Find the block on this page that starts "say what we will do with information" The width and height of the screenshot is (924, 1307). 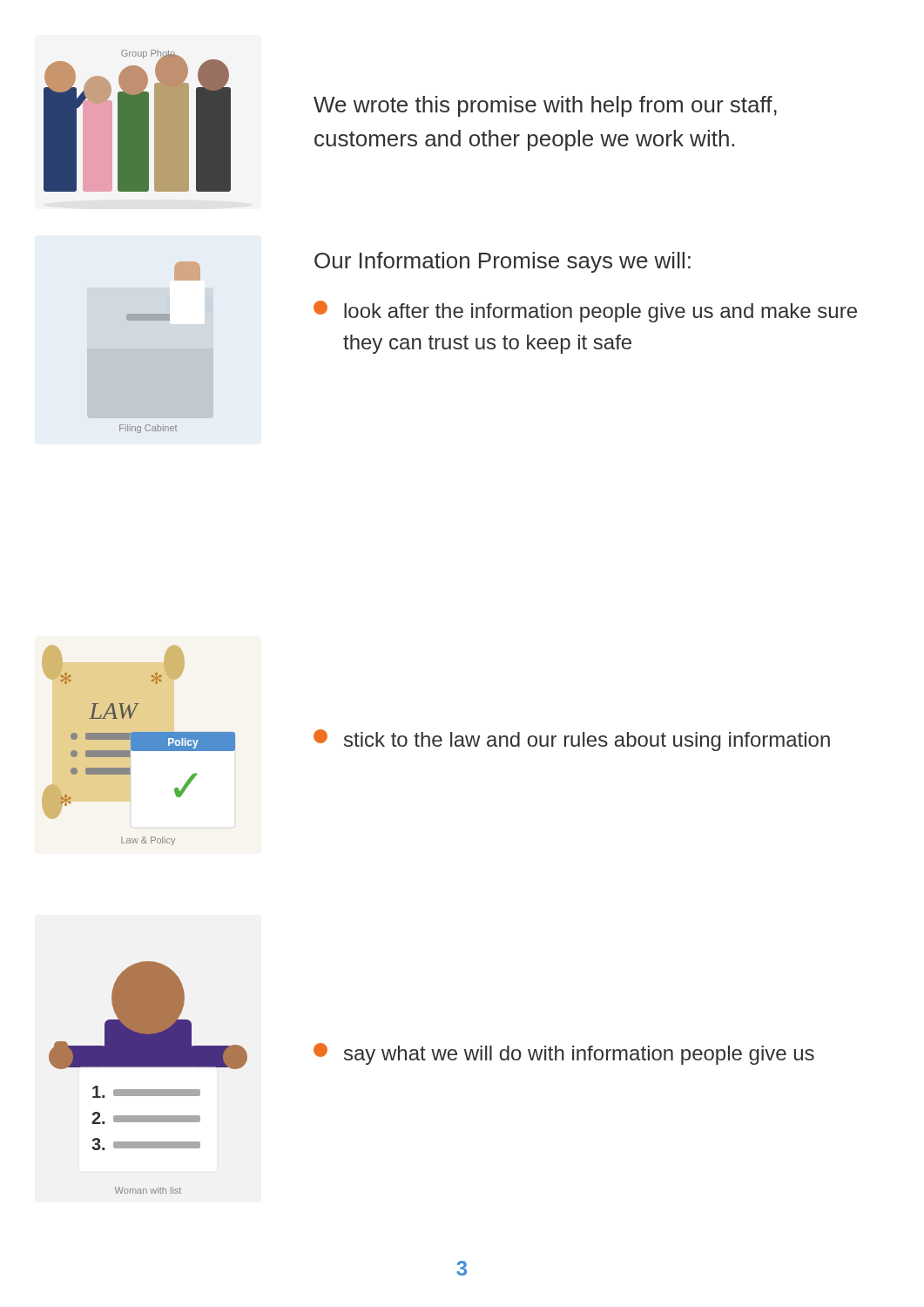pos(564,1053)
